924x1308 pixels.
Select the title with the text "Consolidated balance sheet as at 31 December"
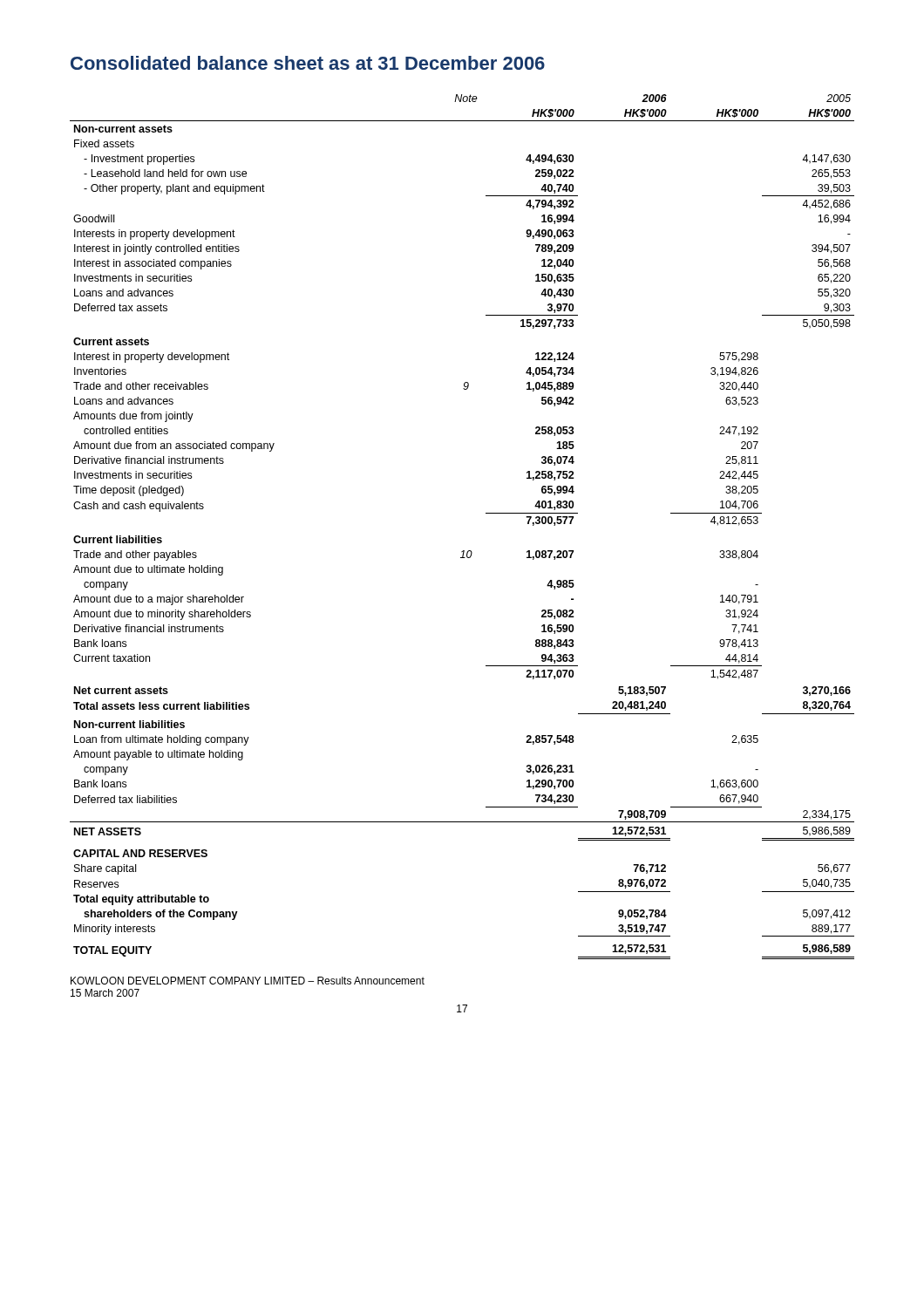pos(462,64)
